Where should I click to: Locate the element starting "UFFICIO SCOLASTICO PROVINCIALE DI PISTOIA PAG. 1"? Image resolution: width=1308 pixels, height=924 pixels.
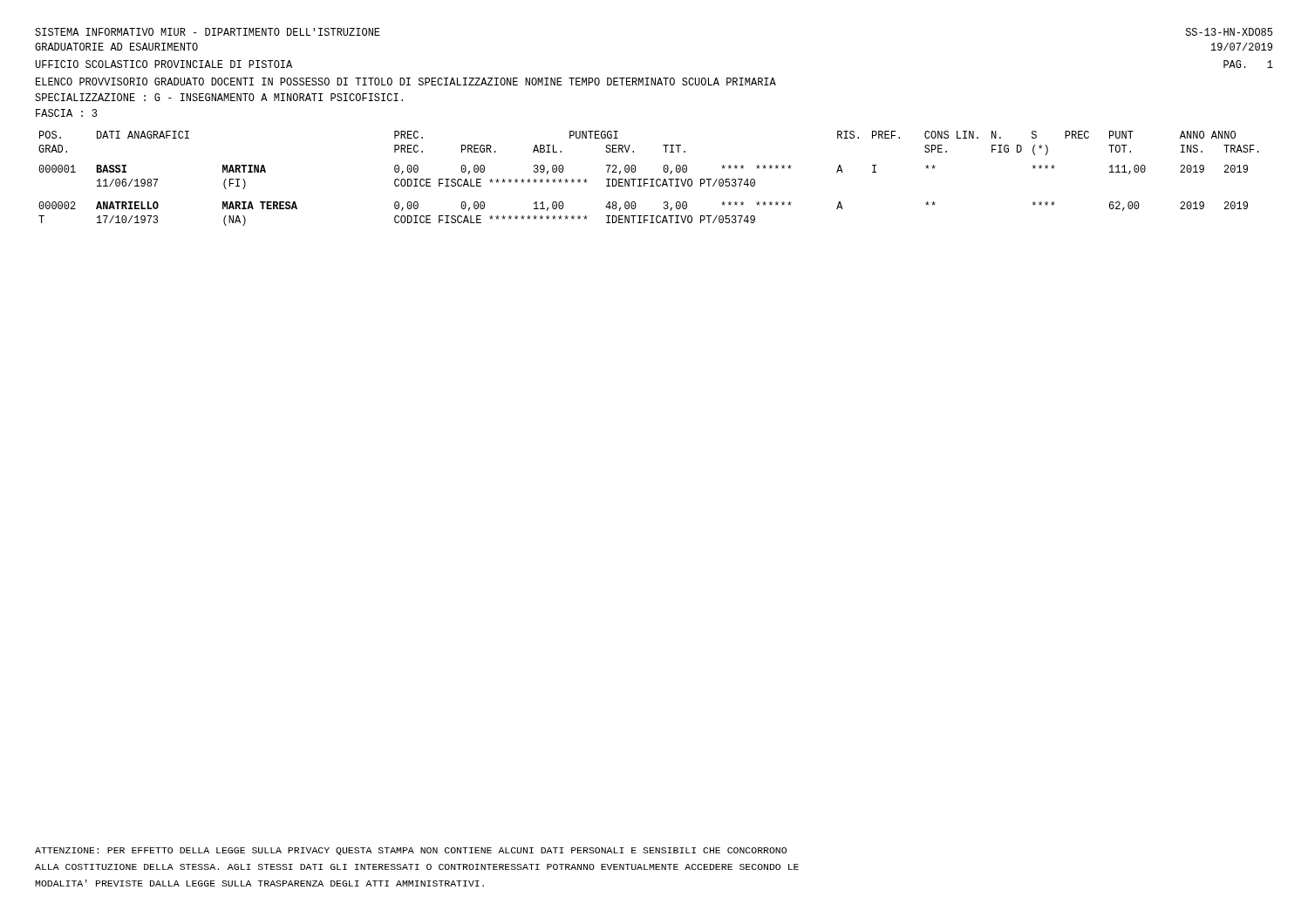tap(164, 64)
